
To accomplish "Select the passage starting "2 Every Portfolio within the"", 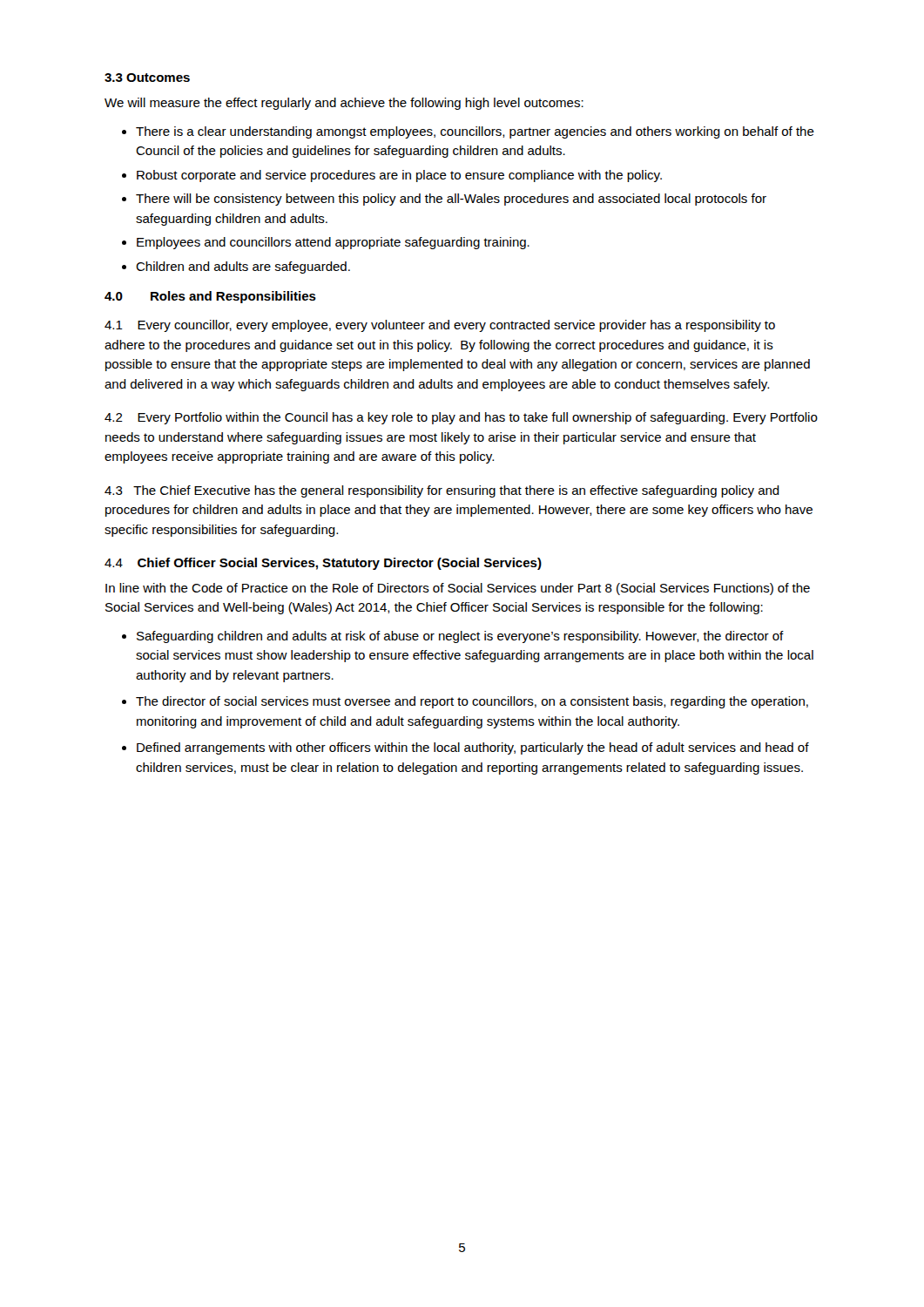I will pos(461,437).
